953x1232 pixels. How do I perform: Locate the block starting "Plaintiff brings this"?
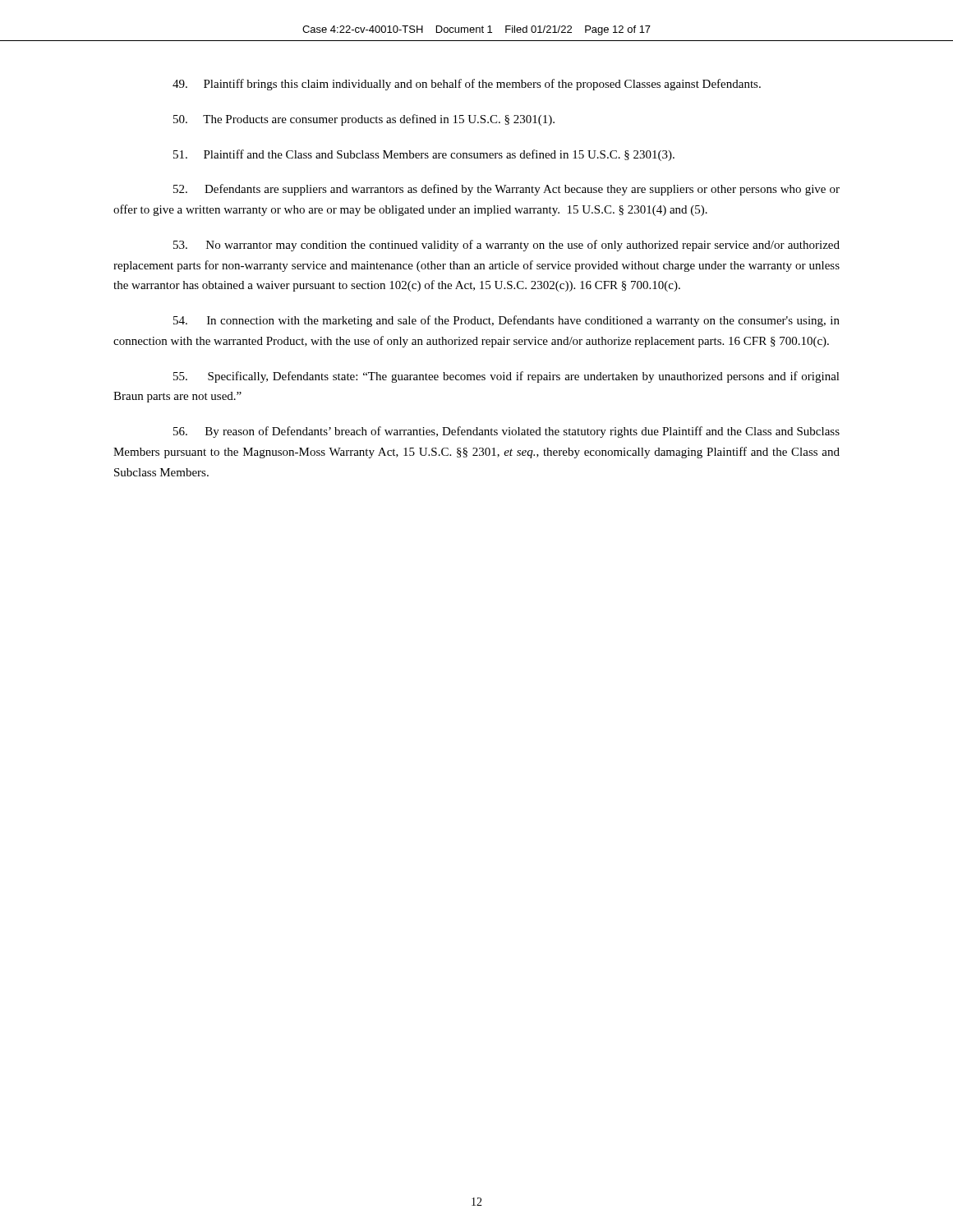tap(467, 84)
